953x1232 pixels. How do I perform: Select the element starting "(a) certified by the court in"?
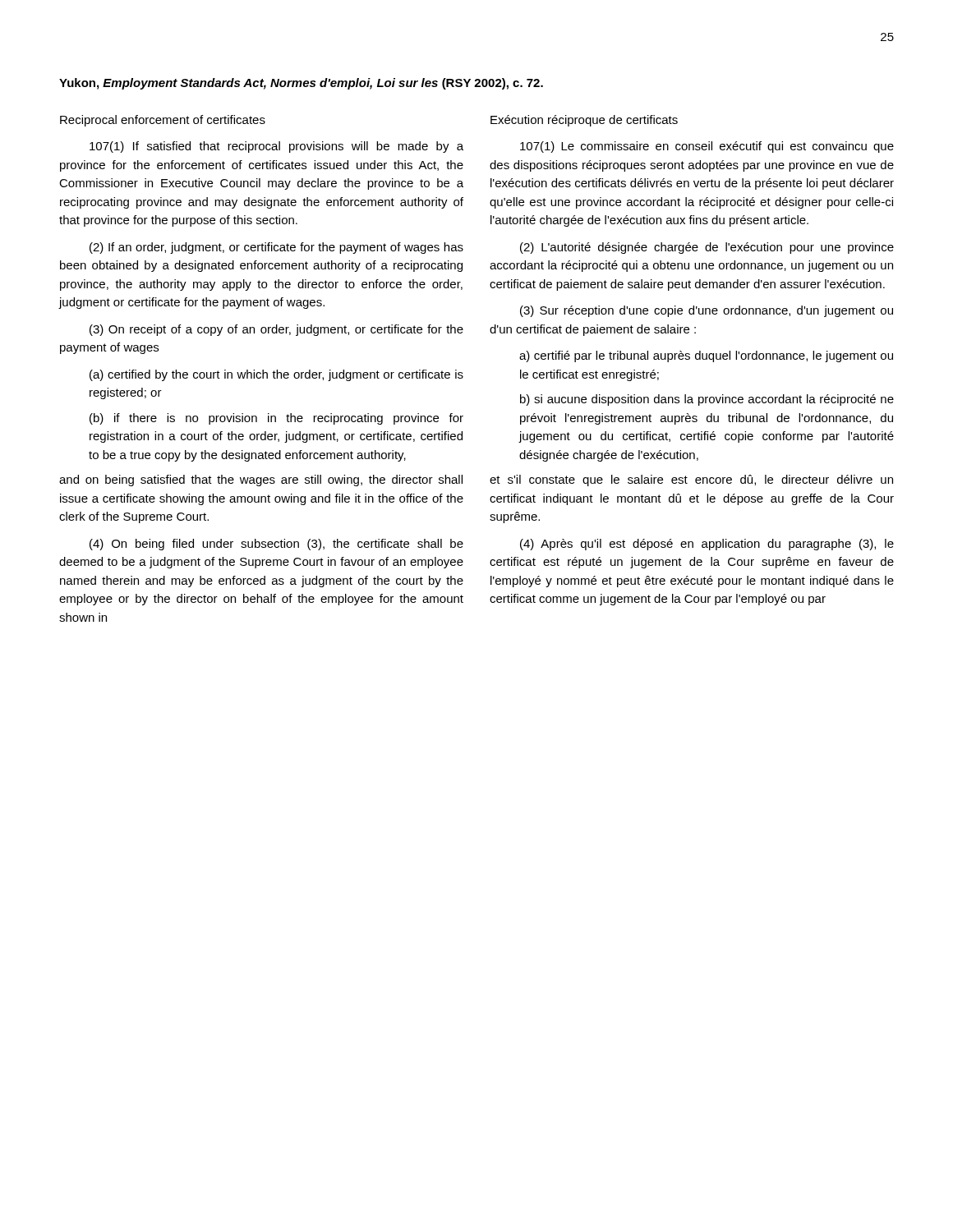[276, 383]
